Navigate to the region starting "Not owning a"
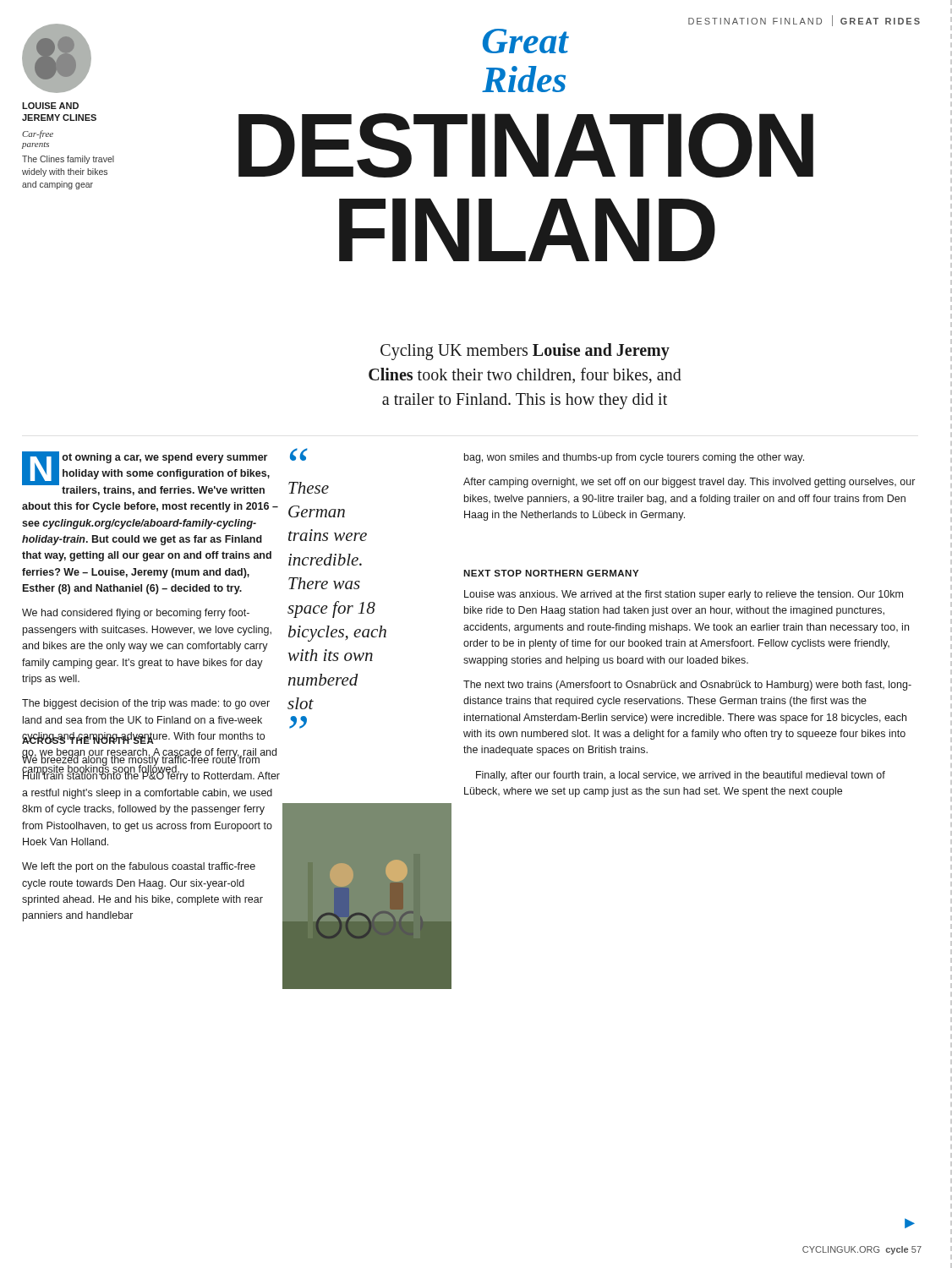 click(151, 614)
